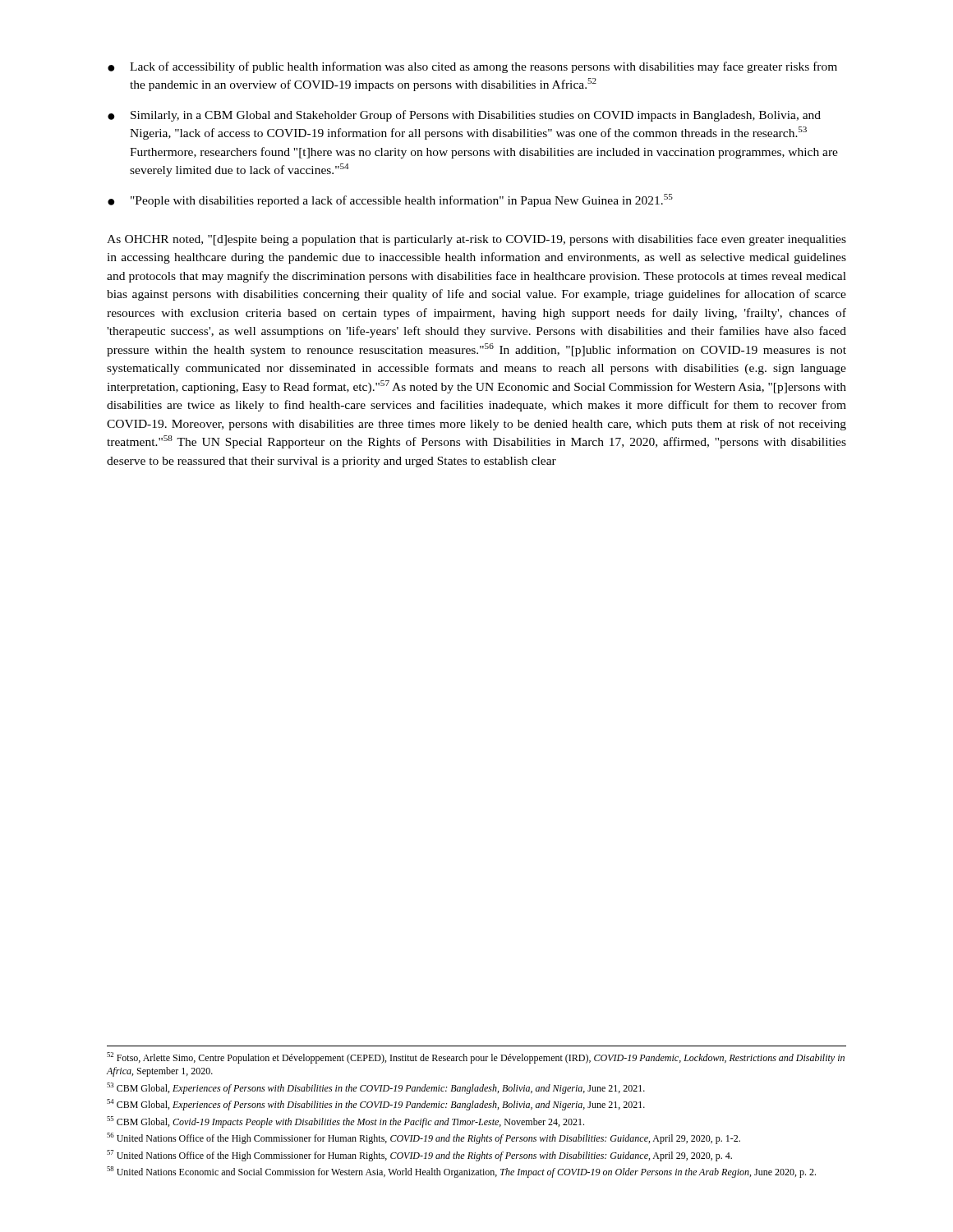Screen dimensions: 1232x953
Task: Locate the text block starting "● "People with disabilities reported"
Action: (x=476, y=201)
